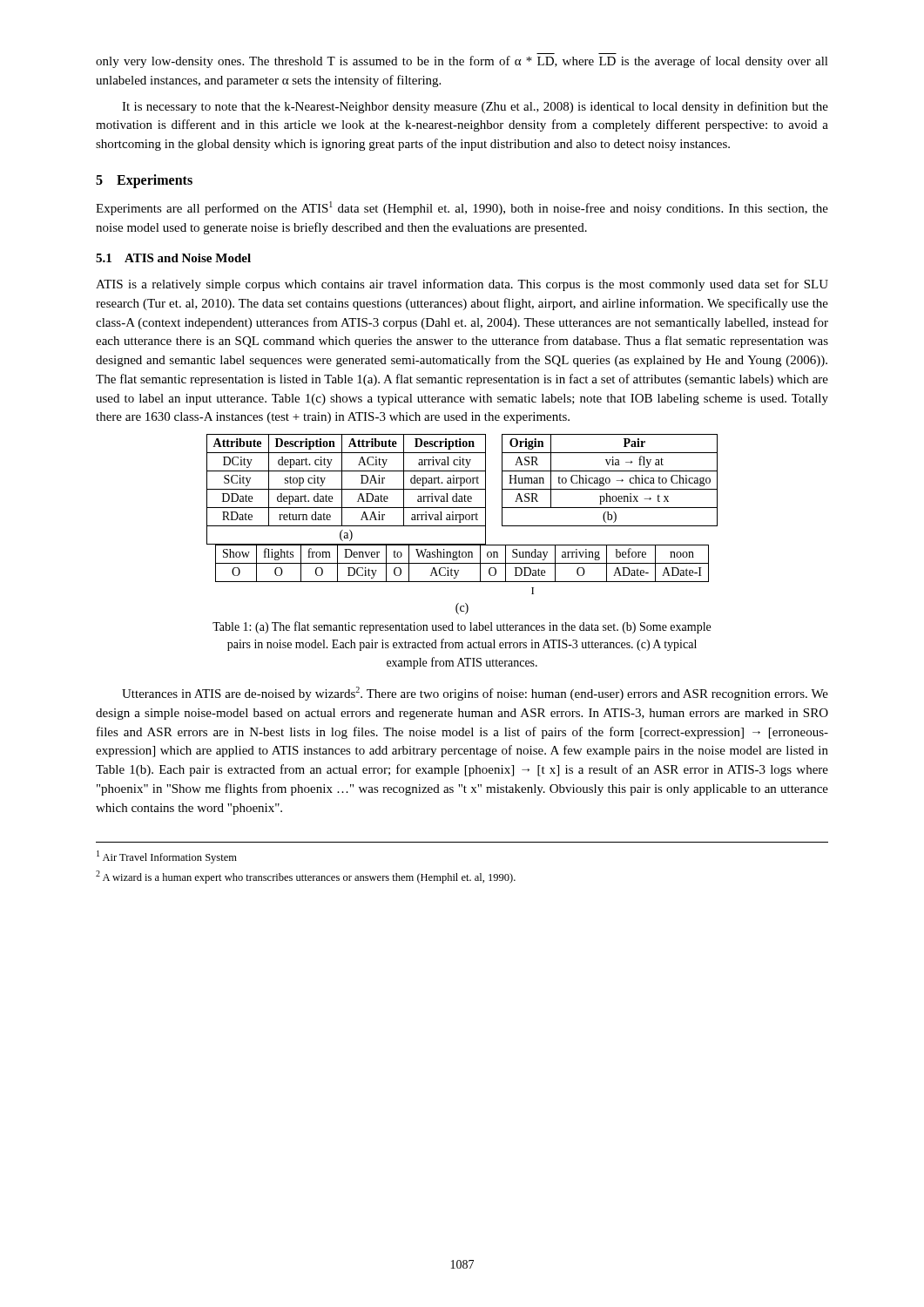
Task: Locate a footnote
Action: tap(462, 867)
